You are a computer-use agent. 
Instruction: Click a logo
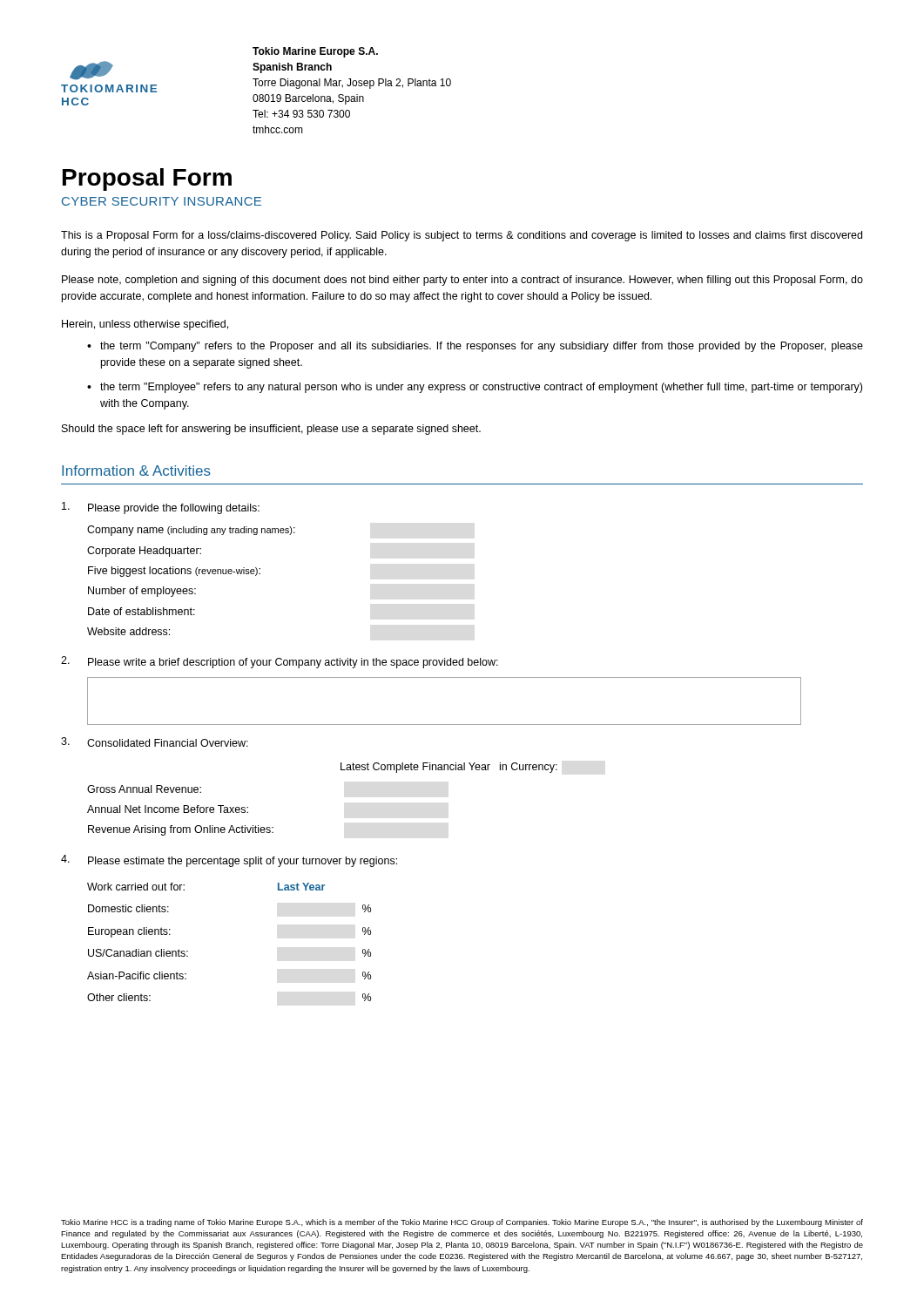pyautogui.click(x=131, y=78)
